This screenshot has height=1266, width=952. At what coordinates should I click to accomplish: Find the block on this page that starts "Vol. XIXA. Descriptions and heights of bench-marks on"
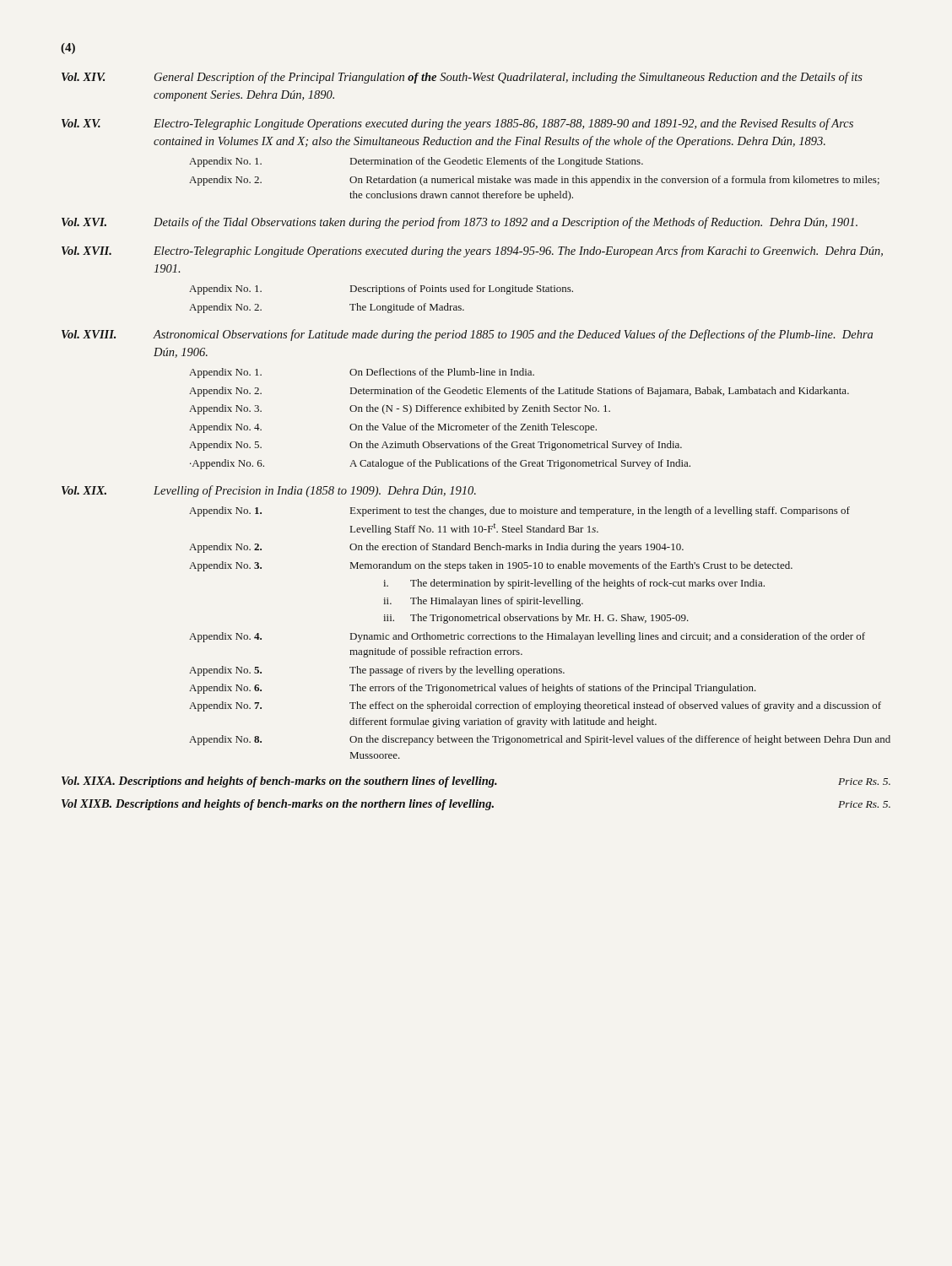(x=476, y=781)
